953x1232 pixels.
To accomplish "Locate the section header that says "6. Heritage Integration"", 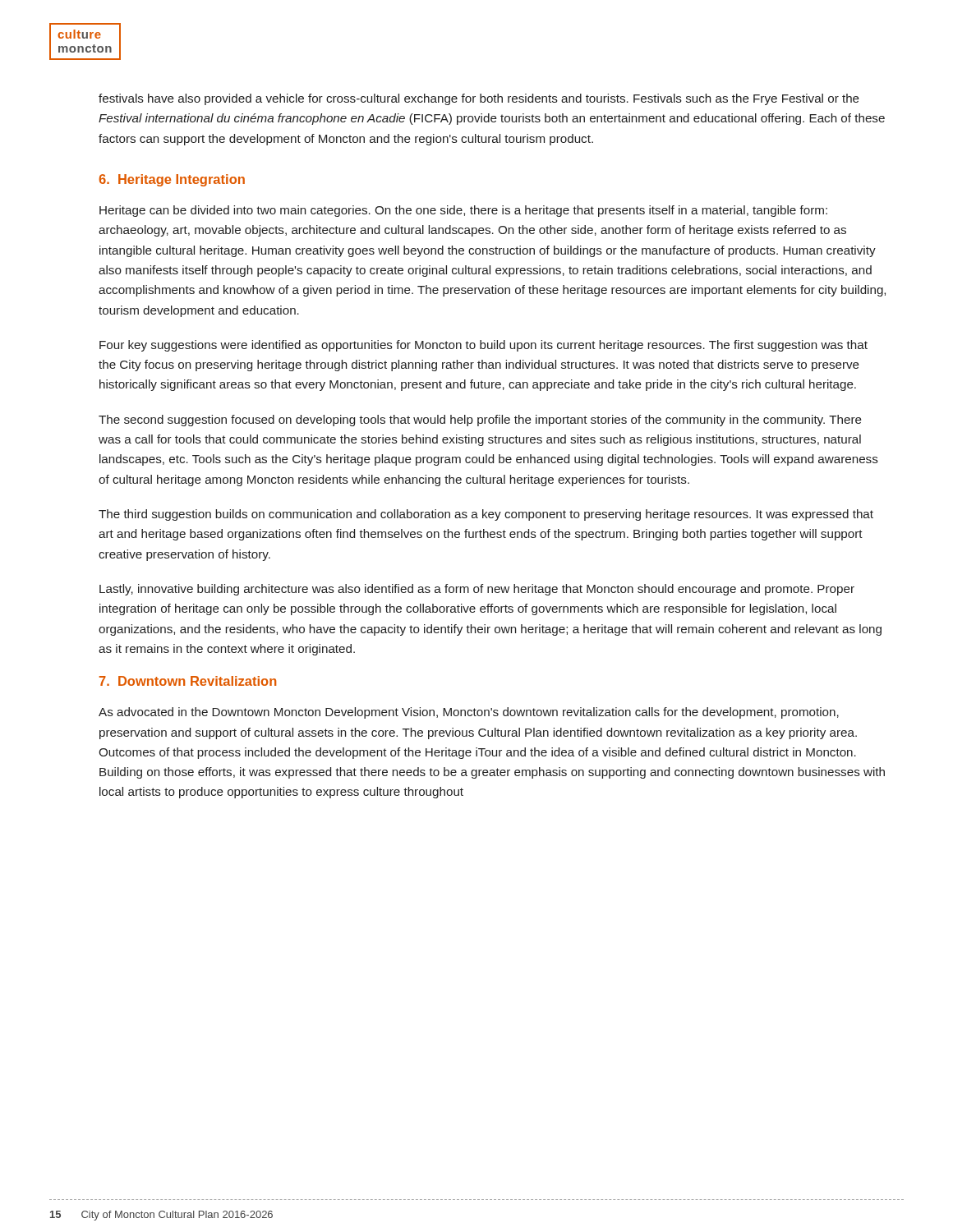I will pyautogui.click(x=172, y=179).
